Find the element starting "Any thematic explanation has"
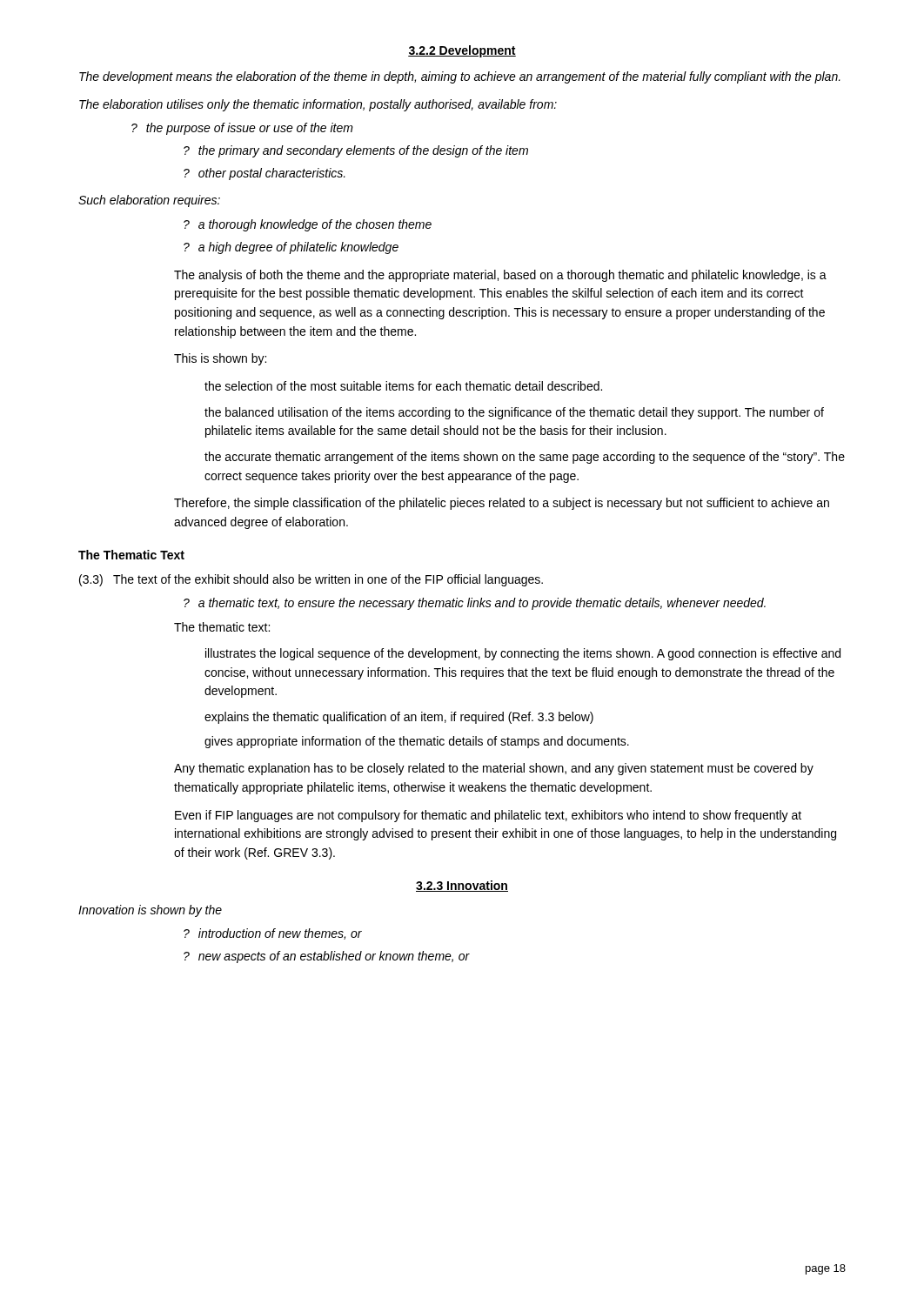 click(494, 778)
